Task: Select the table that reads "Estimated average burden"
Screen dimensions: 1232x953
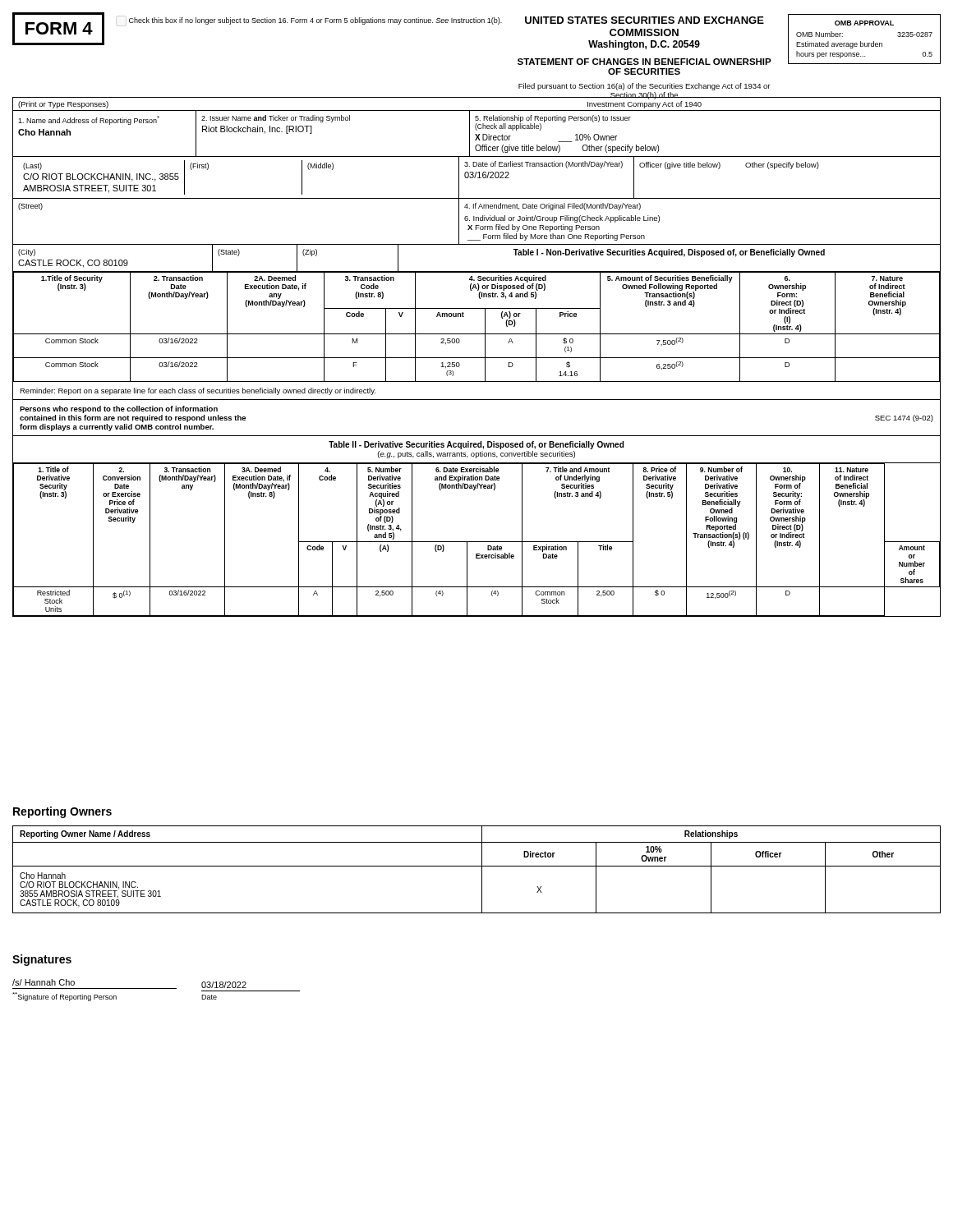Action: point(864,39)
